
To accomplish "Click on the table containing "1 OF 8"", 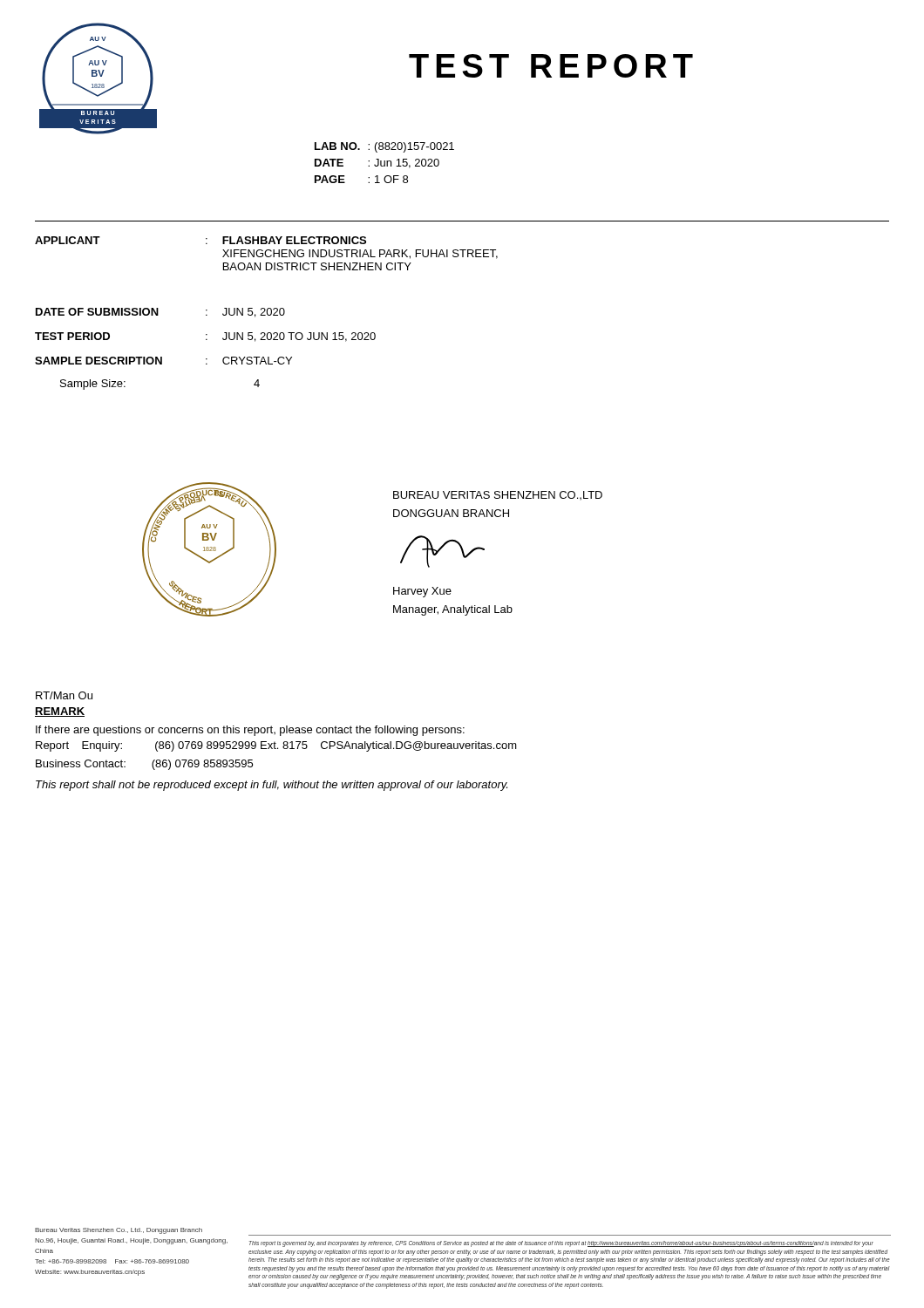I will tap(384, 163).
